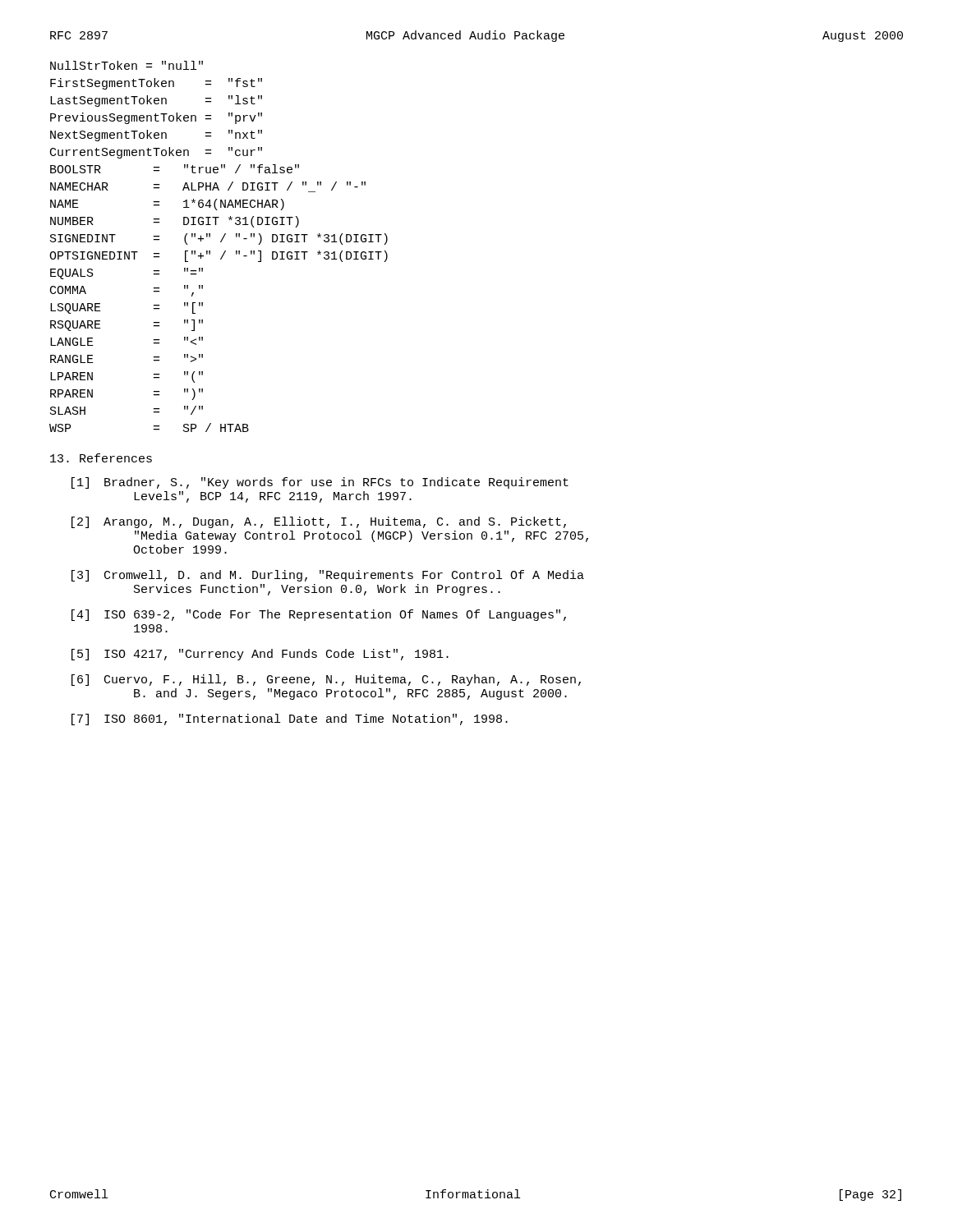Viewport: 953px width, 1232px height.
Task: Select the block starting "[6] Cuervo, F.,"
Action: click(x=327, y=687)
